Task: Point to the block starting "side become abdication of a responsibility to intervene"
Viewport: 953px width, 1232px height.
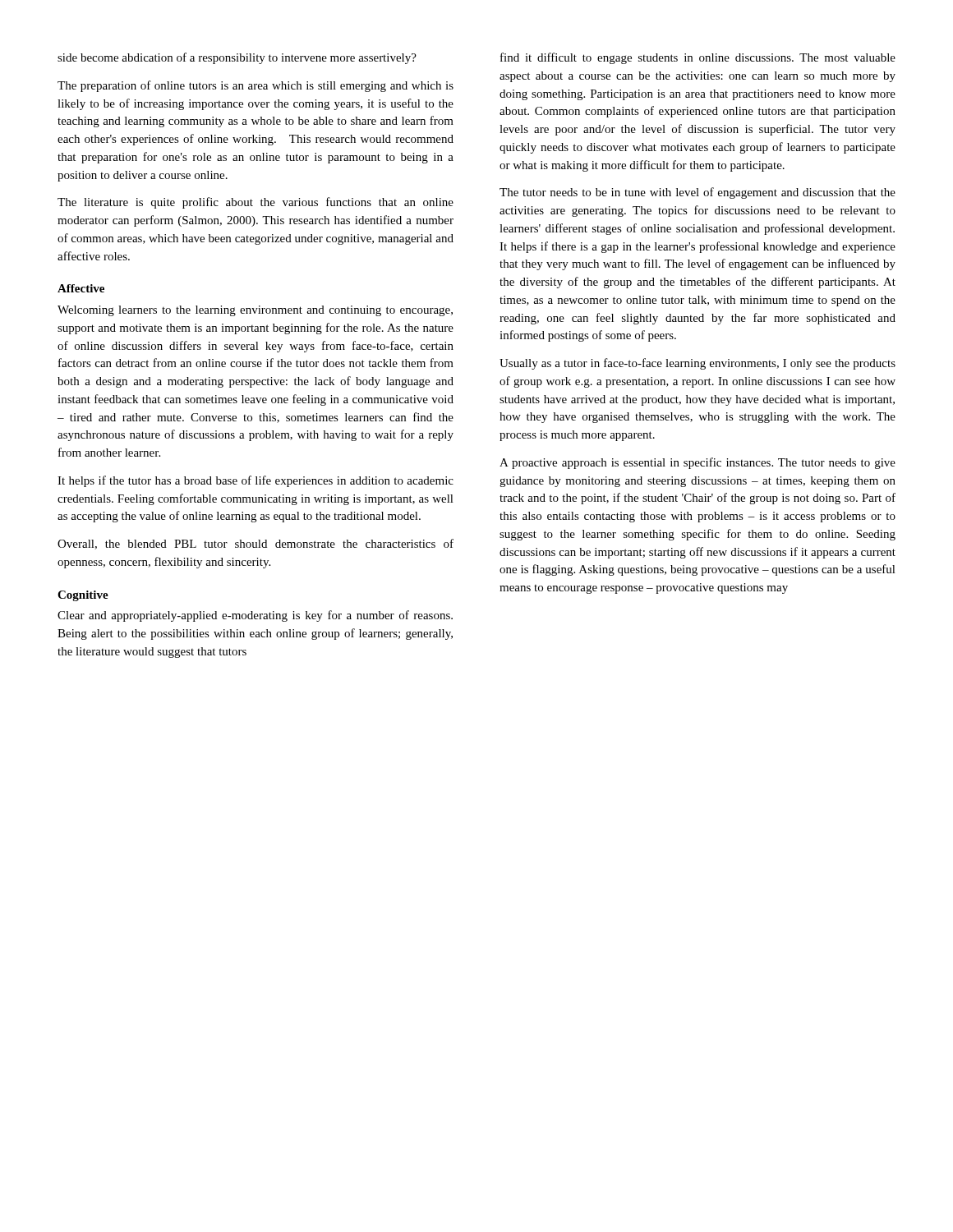Action: tap(255, 58)
